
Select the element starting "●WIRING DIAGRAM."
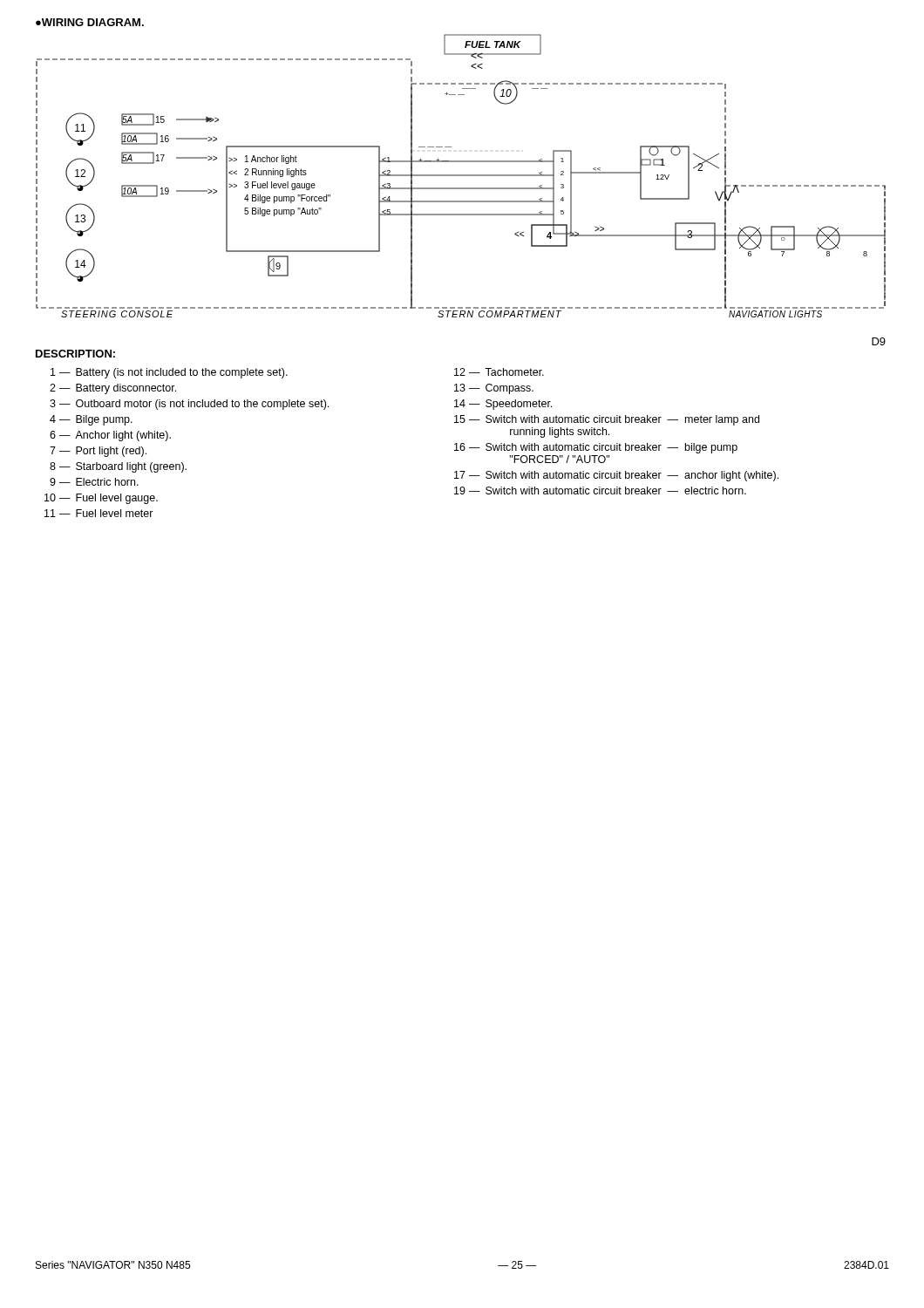pos(90,22)
